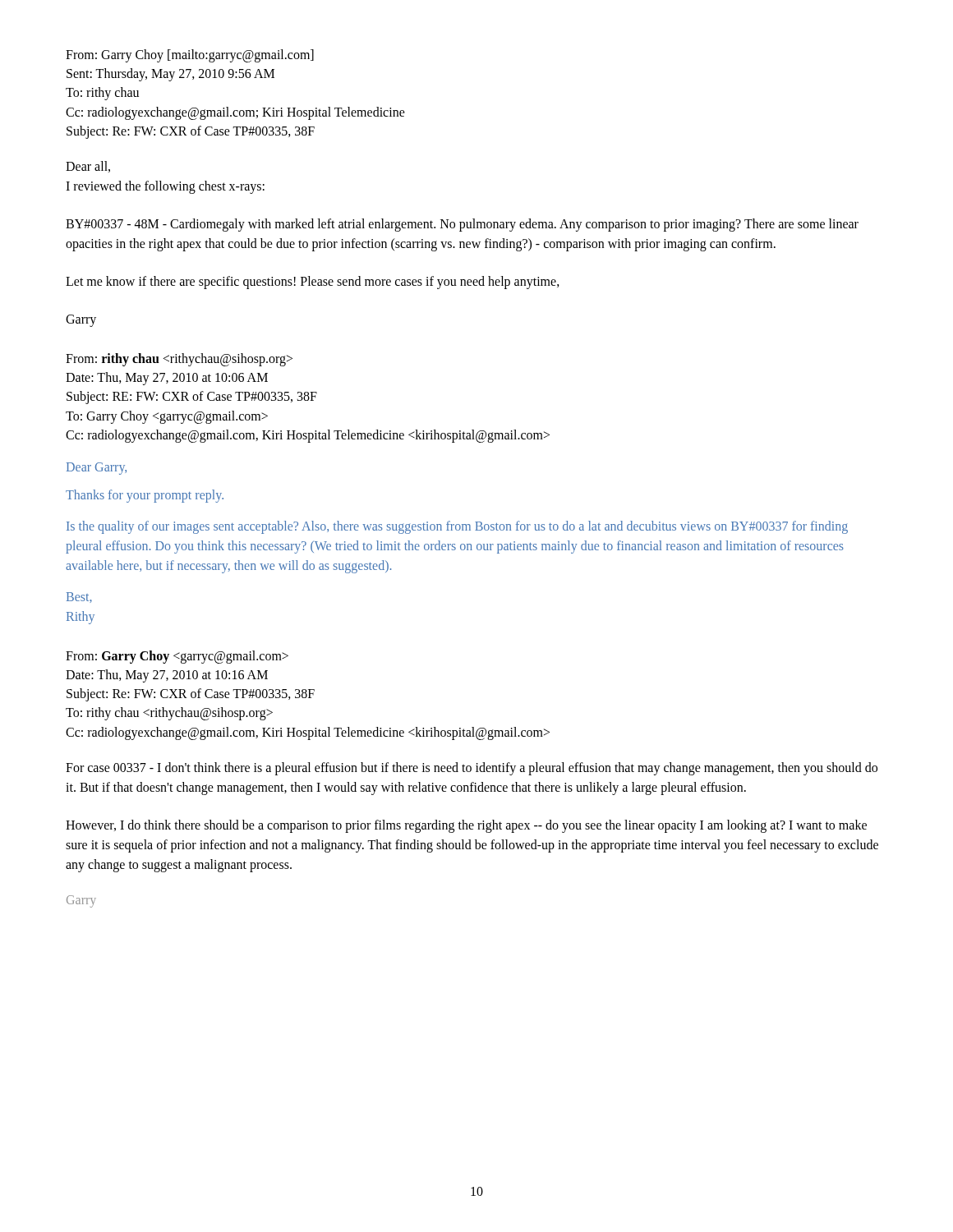This screenshot has height=1232, width=953.
Task: Locate the text block that reads "However, I do"
Action: coord(476,845)
